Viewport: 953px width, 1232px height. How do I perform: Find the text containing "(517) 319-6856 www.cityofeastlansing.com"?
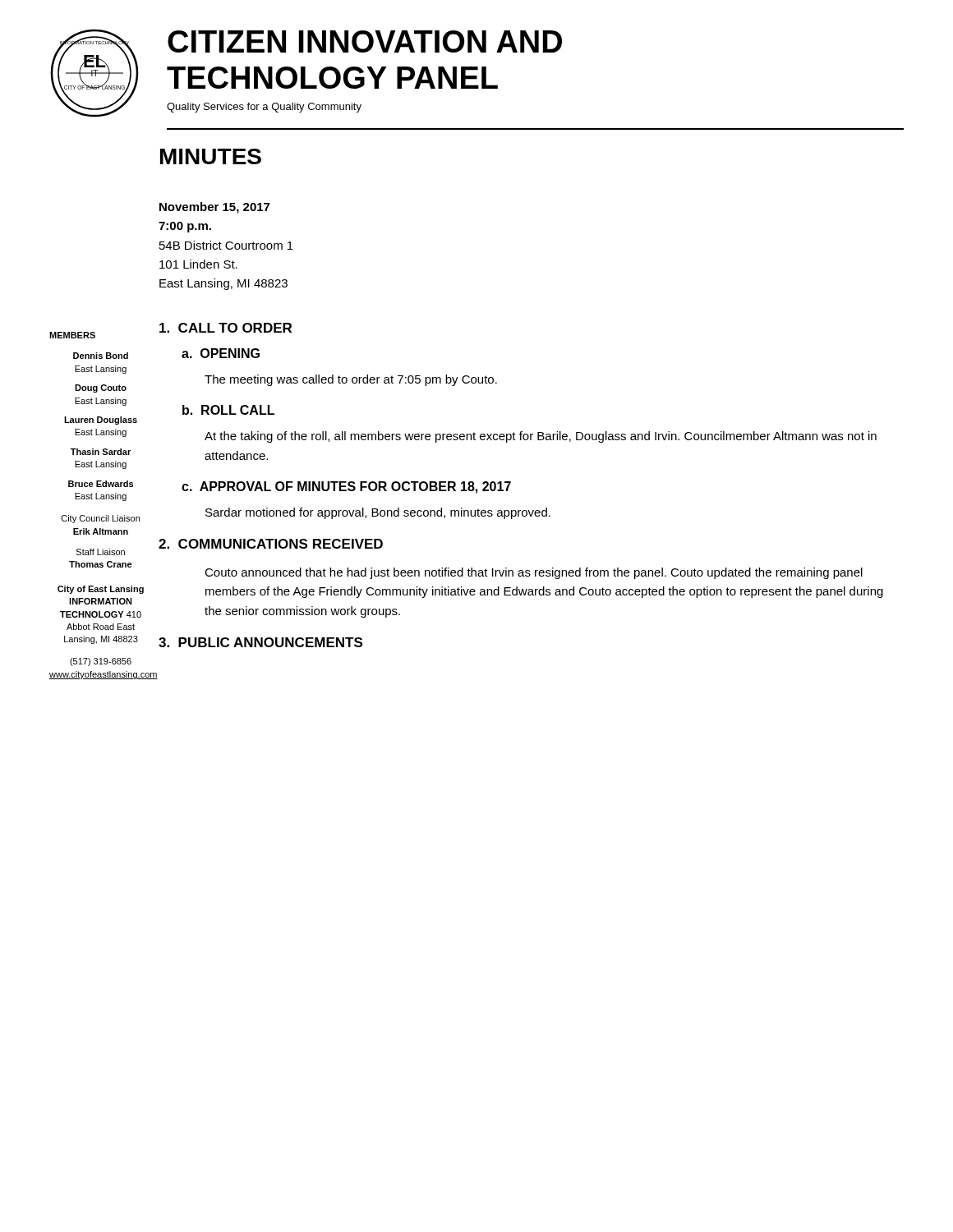101,668
